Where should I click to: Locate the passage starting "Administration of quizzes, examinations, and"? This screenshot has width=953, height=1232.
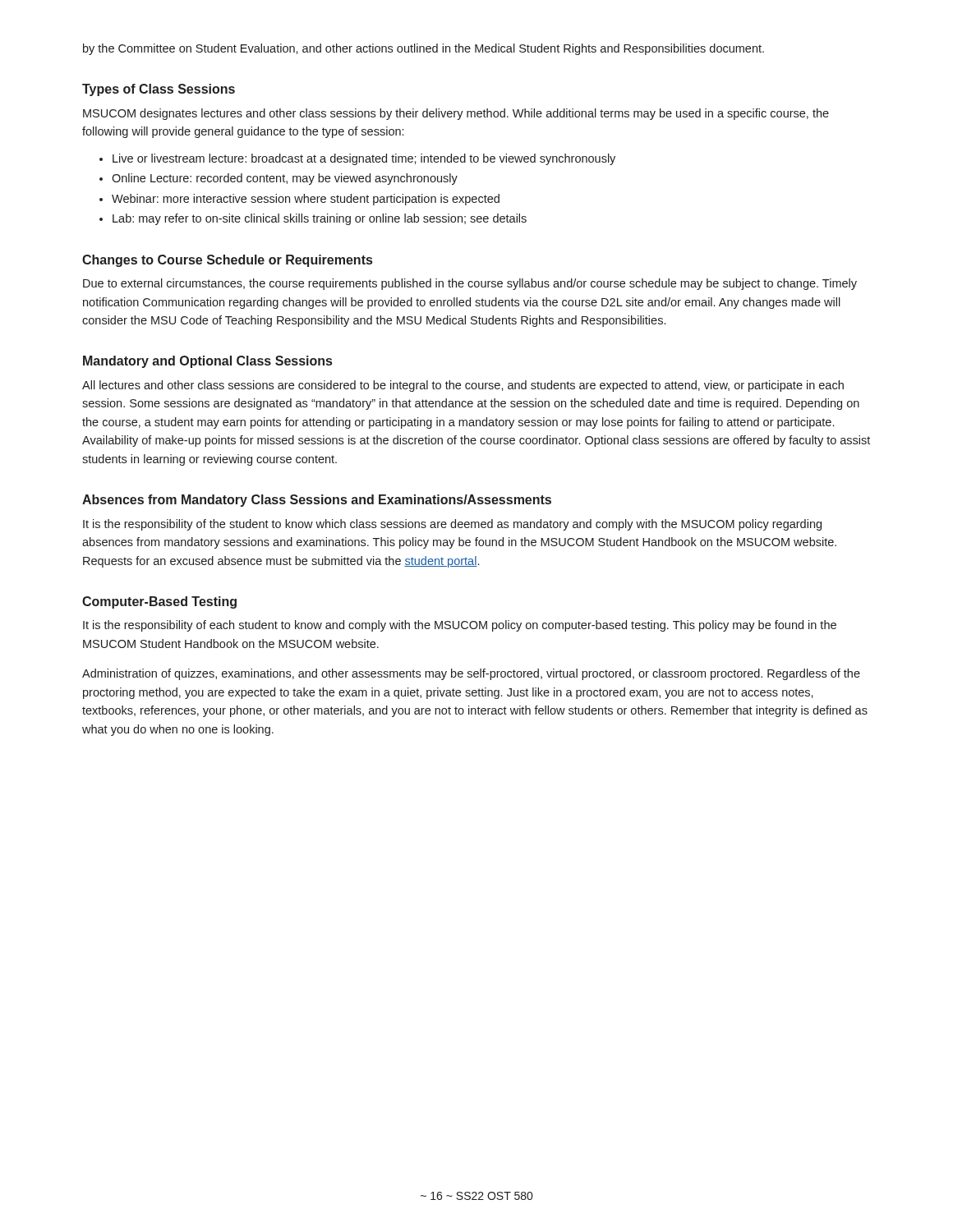pyautogui.click(x=475, y=702)
